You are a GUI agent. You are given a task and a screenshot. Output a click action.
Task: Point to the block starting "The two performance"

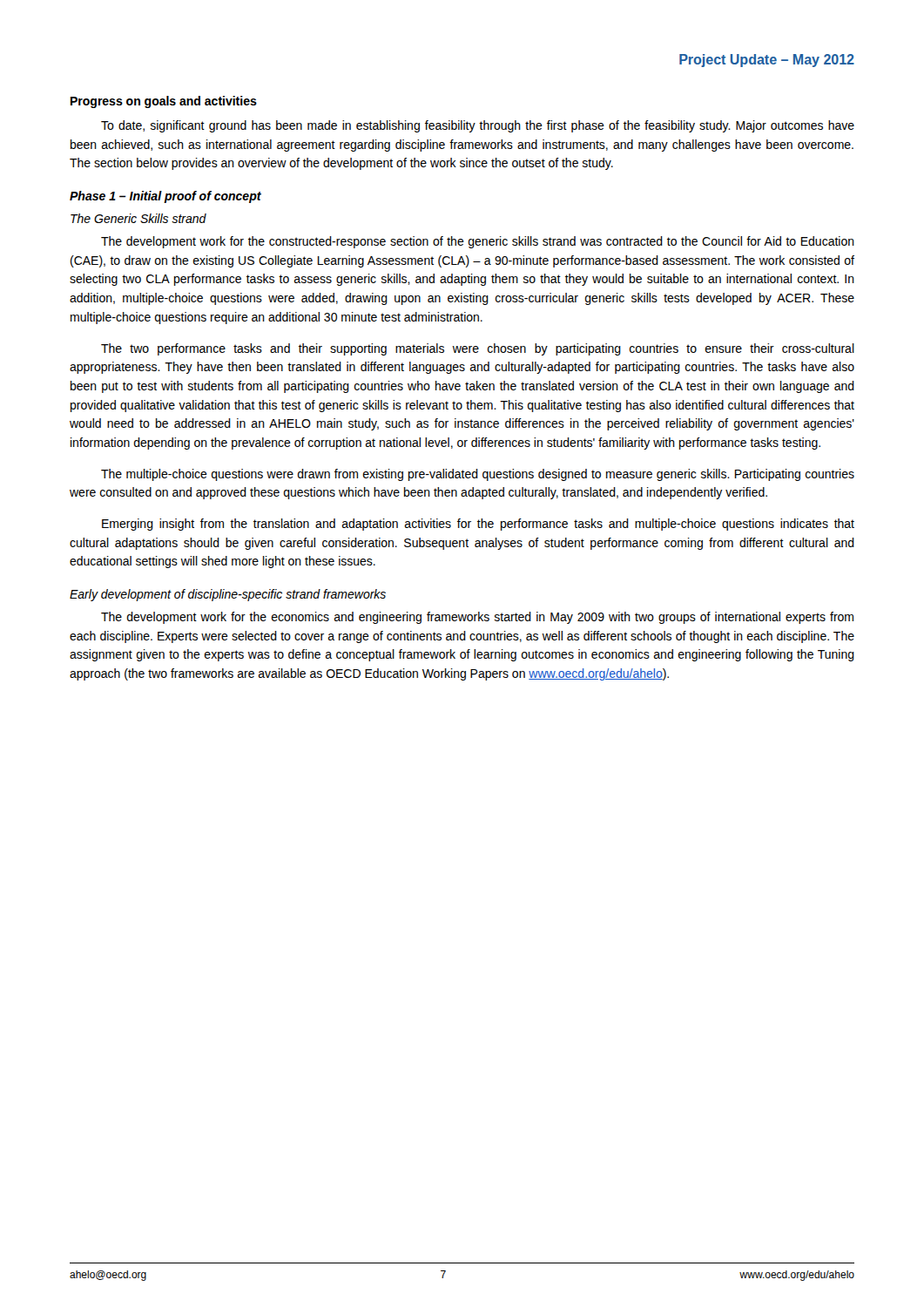[462, 395]
